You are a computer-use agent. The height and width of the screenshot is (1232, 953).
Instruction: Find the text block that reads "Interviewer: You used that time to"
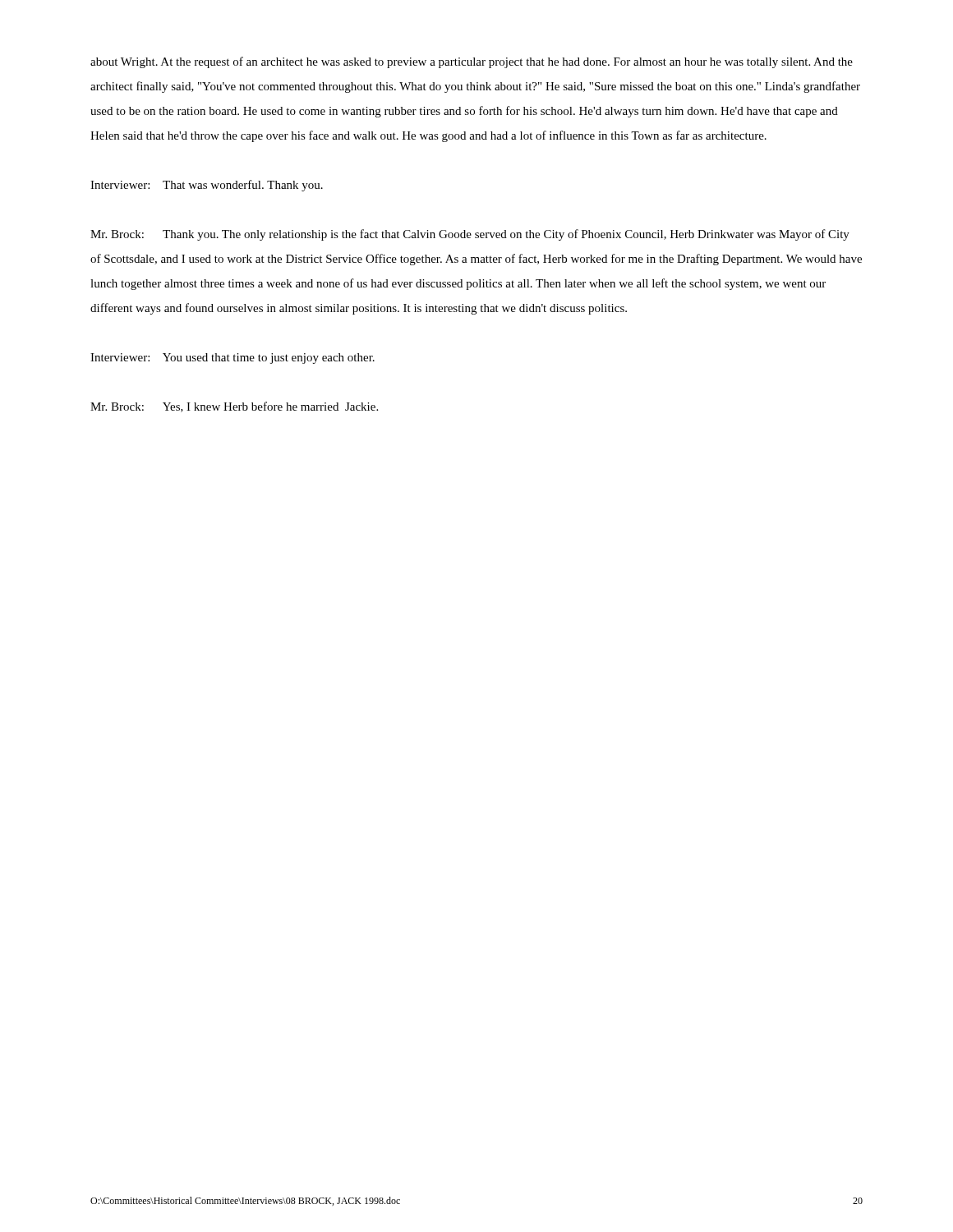click(x=233, y=357)
